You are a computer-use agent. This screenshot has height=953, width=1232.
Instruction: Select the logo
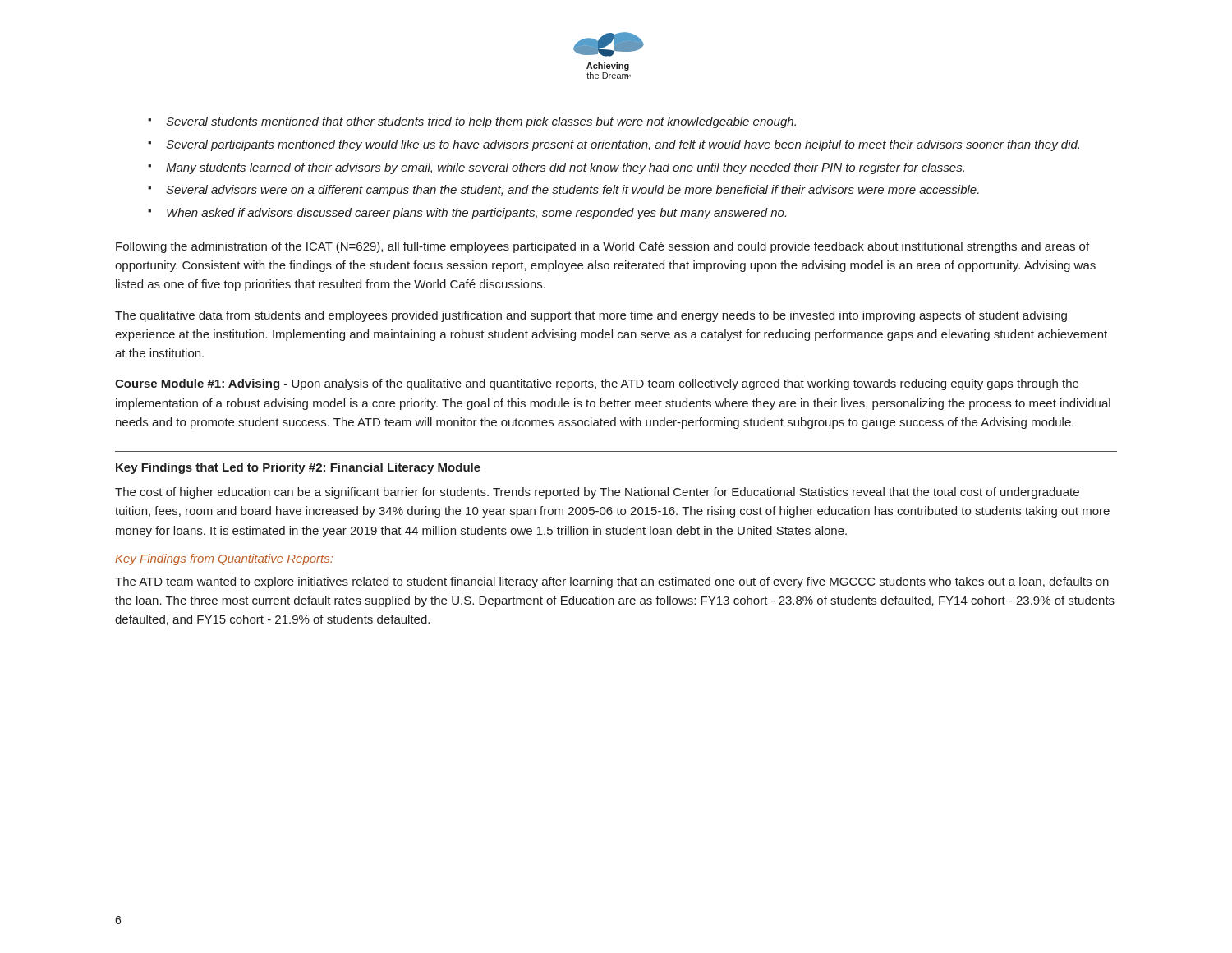(x=616, y=47)
